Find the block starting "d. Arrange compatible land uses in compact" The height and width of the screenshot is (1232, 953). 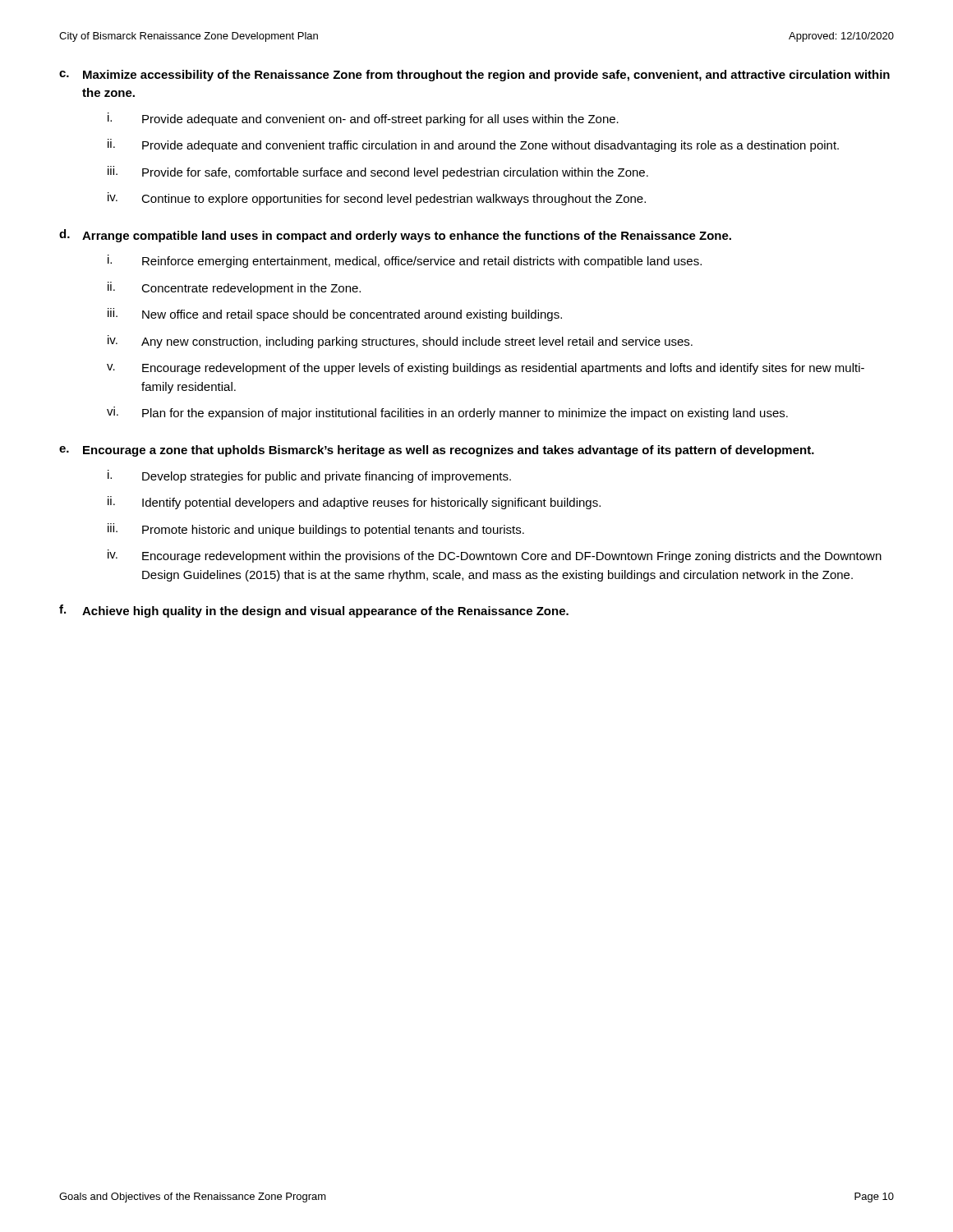pyautogui.click(x=476, y=325)
